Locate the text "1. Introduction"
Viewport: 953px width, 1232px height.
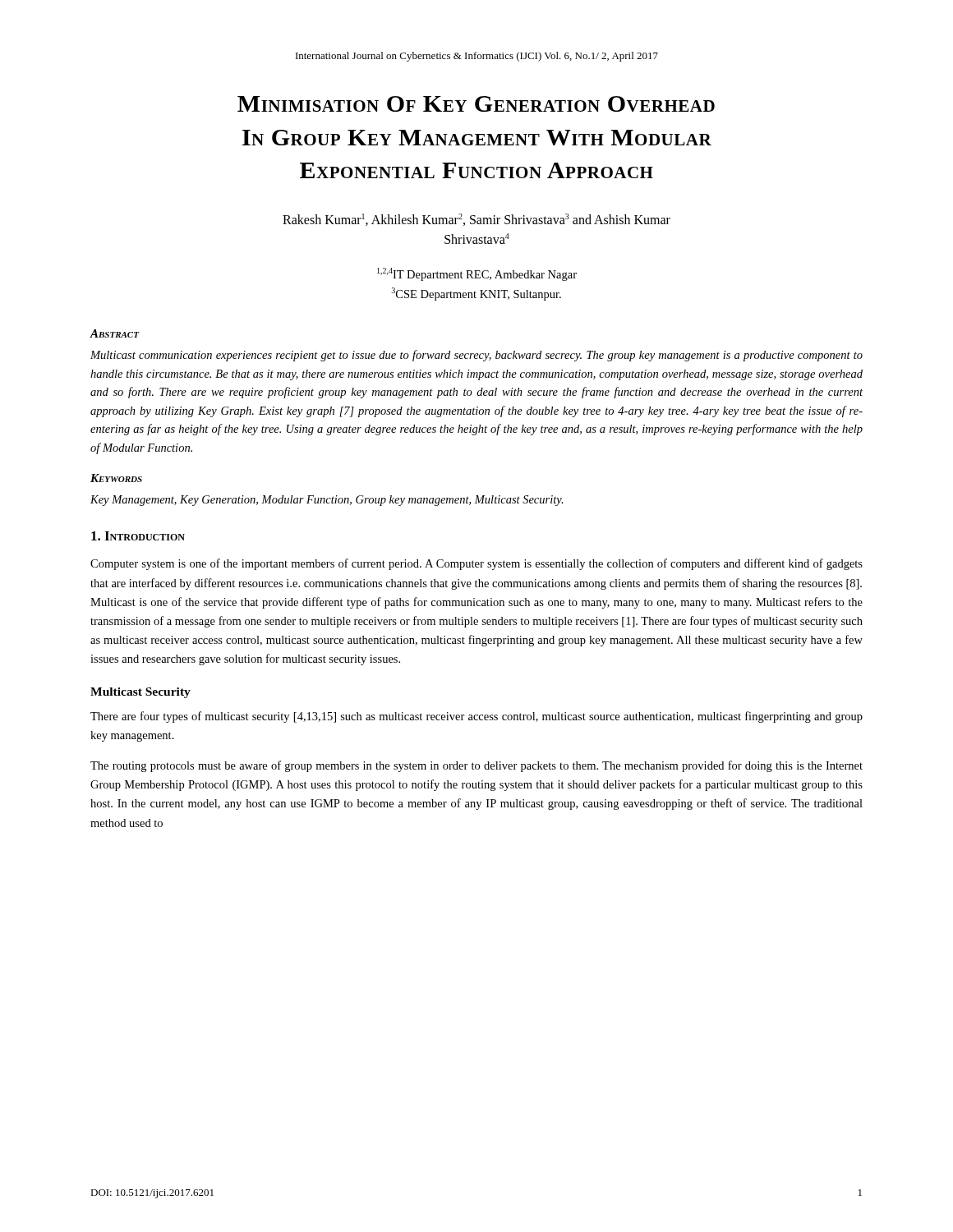pyautogui.click(x=138, y=536)
